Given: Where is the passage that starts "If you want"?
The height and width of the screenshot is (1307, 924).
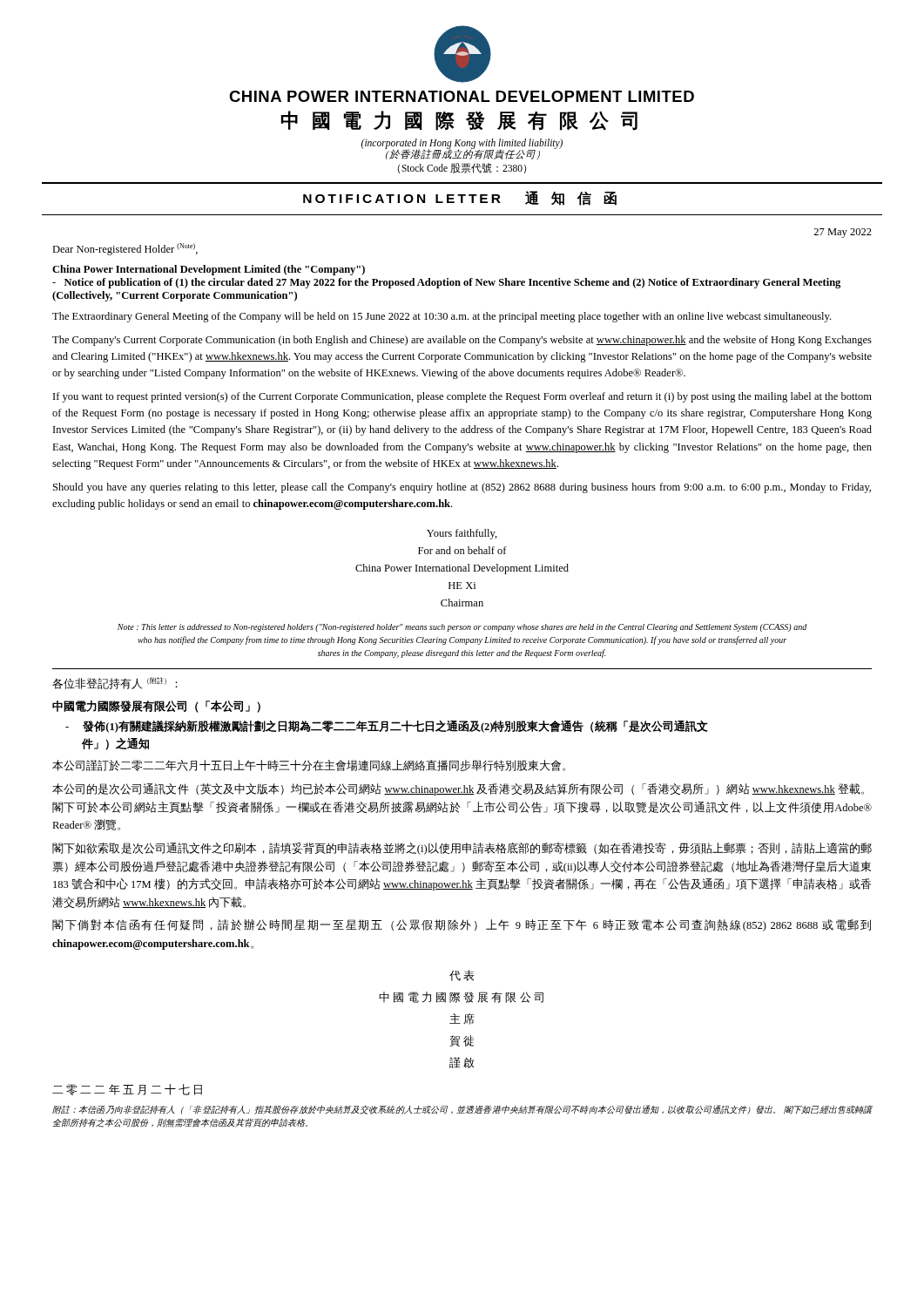Looking at the screenshot, I should pos(462,430).
